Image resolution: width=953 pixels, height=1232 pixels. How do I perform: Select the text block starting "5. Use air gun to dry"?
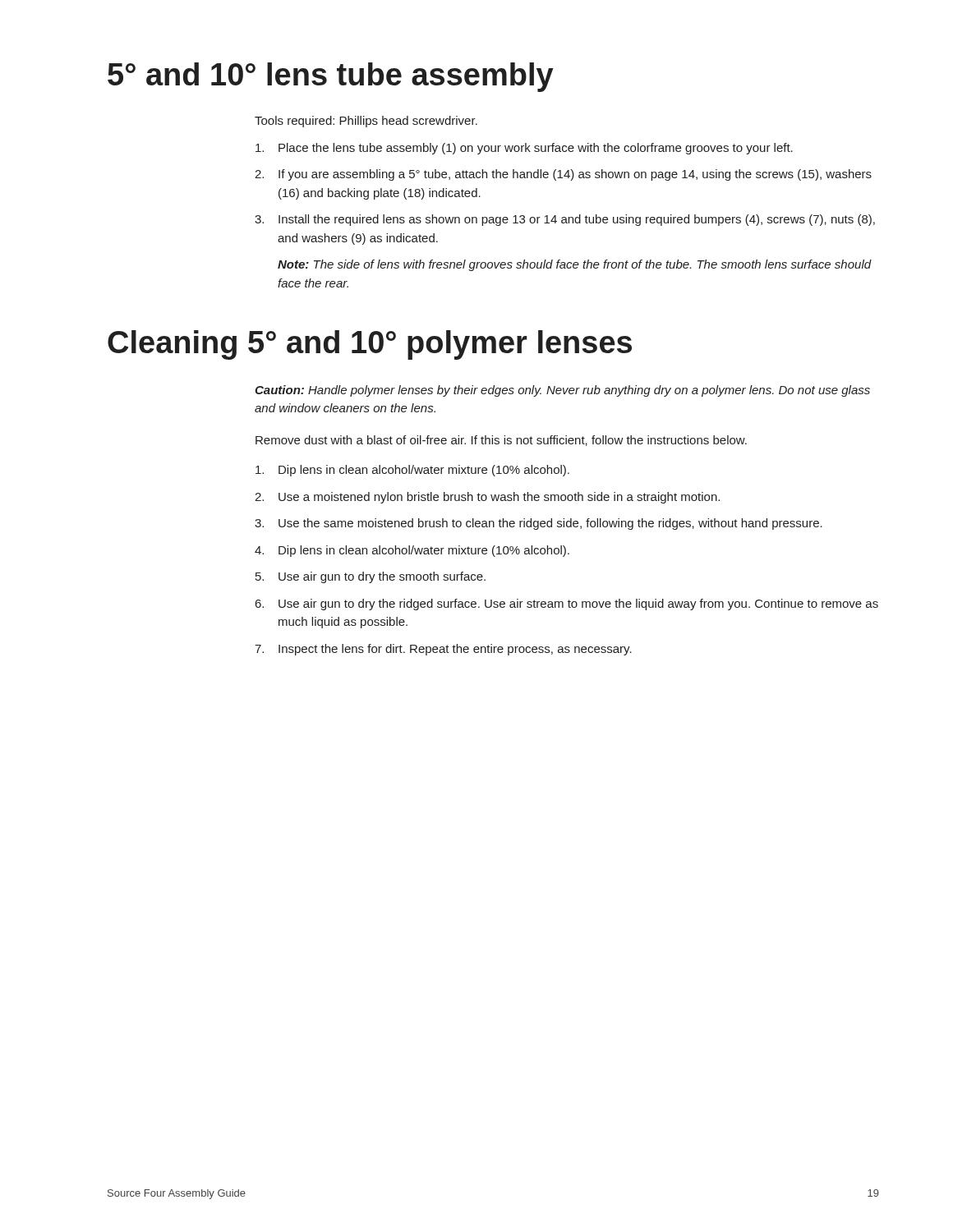click(371, 577)
